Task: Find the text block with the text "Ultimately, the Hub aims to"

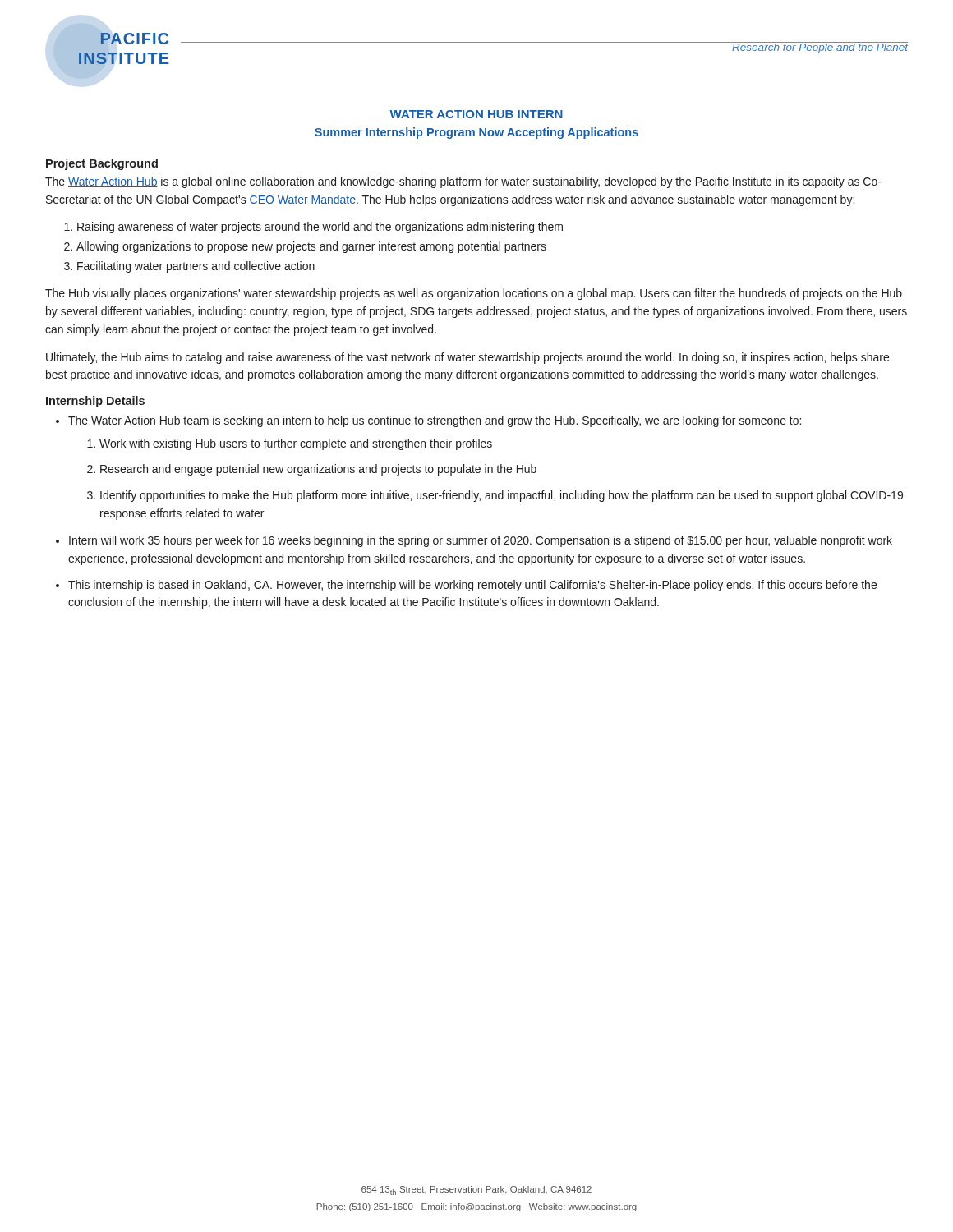Action: (x=467, y=366)
